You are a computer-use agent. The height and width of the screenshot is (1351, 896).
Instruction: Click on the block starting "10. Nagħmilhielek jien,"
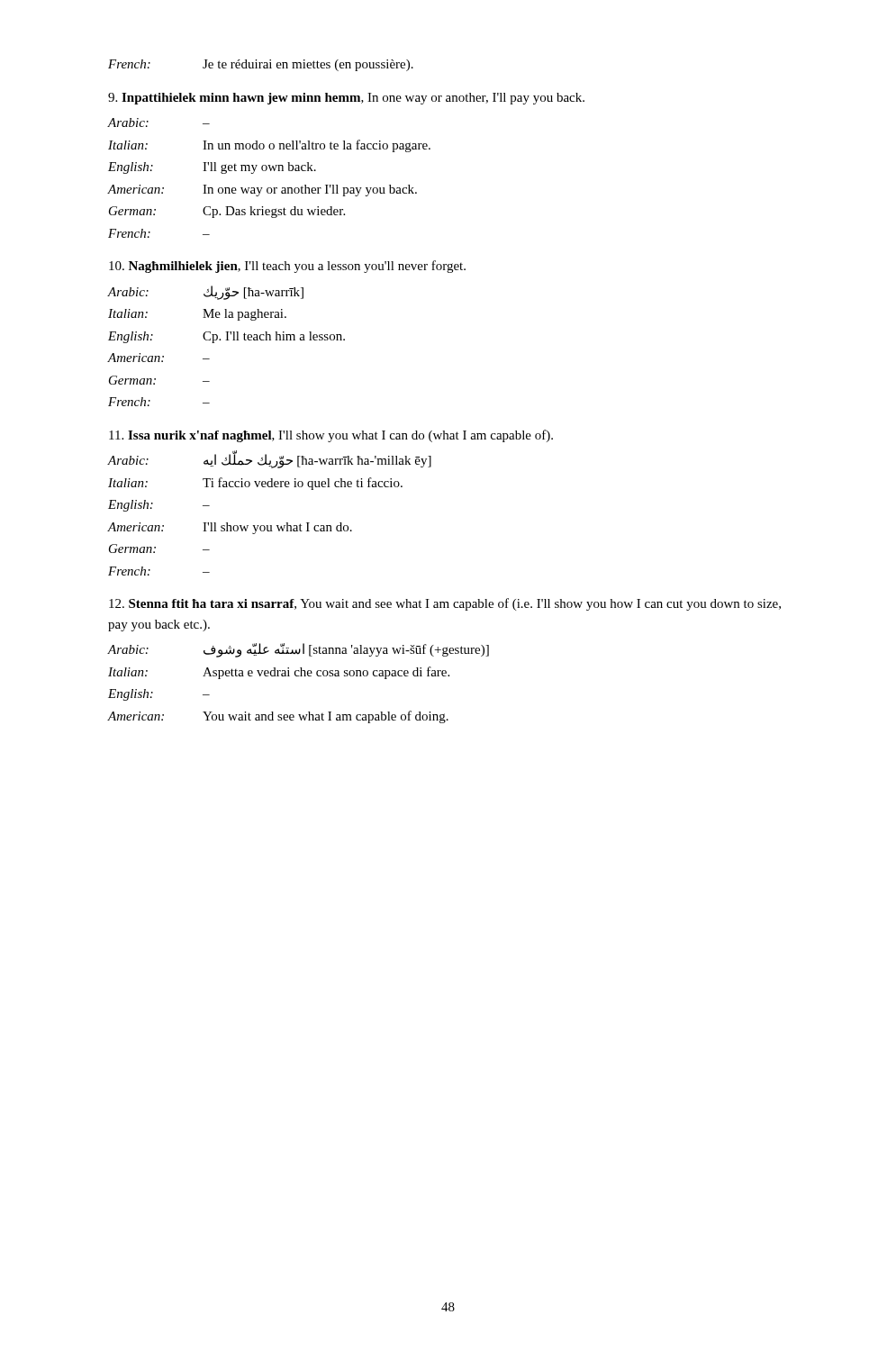point(287,266)
